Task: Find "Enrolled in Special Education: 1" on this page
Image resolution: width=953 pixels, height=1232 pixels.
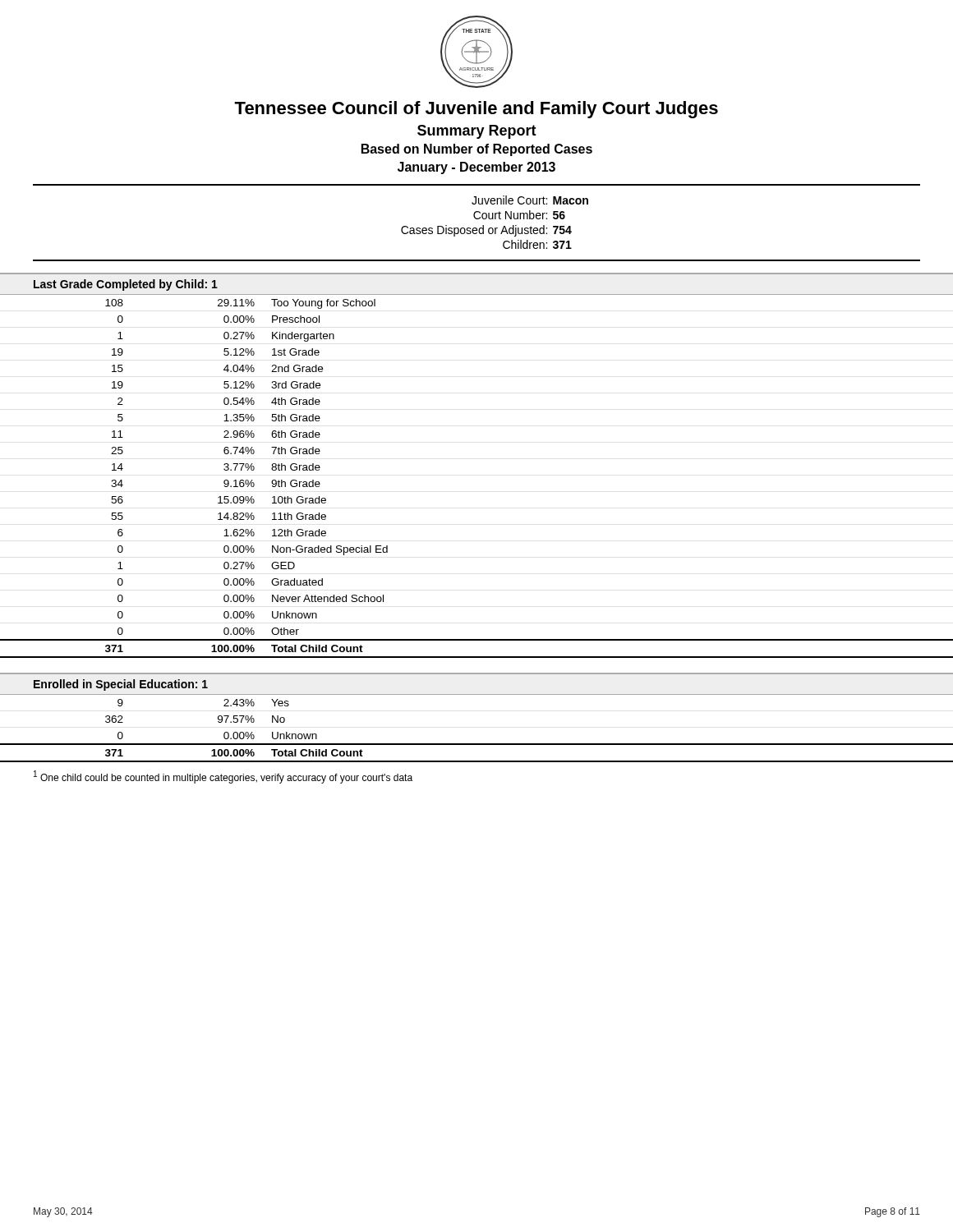Action: click(120, 684)
